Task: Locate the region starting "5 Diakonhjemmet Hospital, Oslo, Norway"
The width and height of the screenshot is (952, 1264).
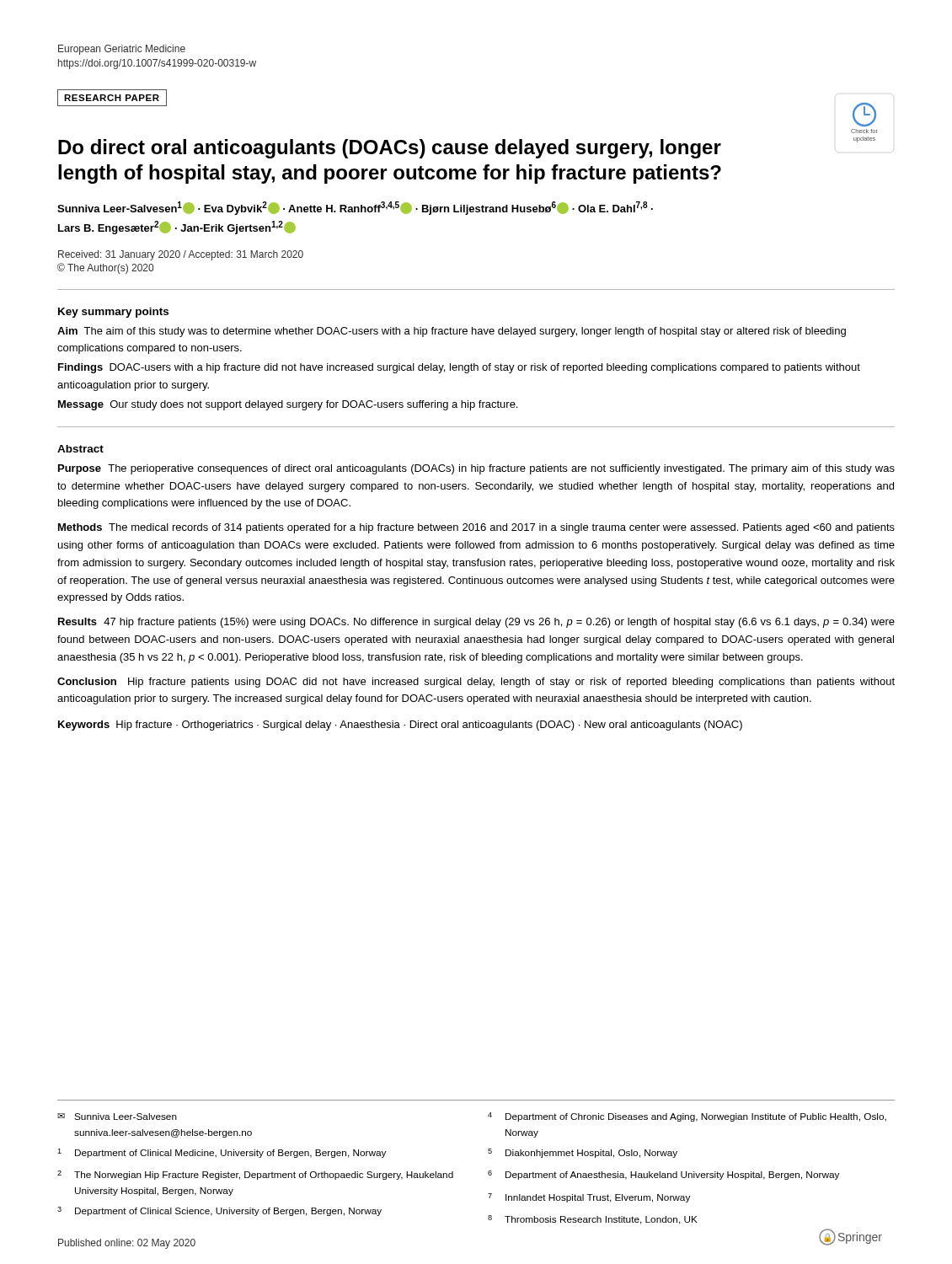Action: tap(583, 1153)
